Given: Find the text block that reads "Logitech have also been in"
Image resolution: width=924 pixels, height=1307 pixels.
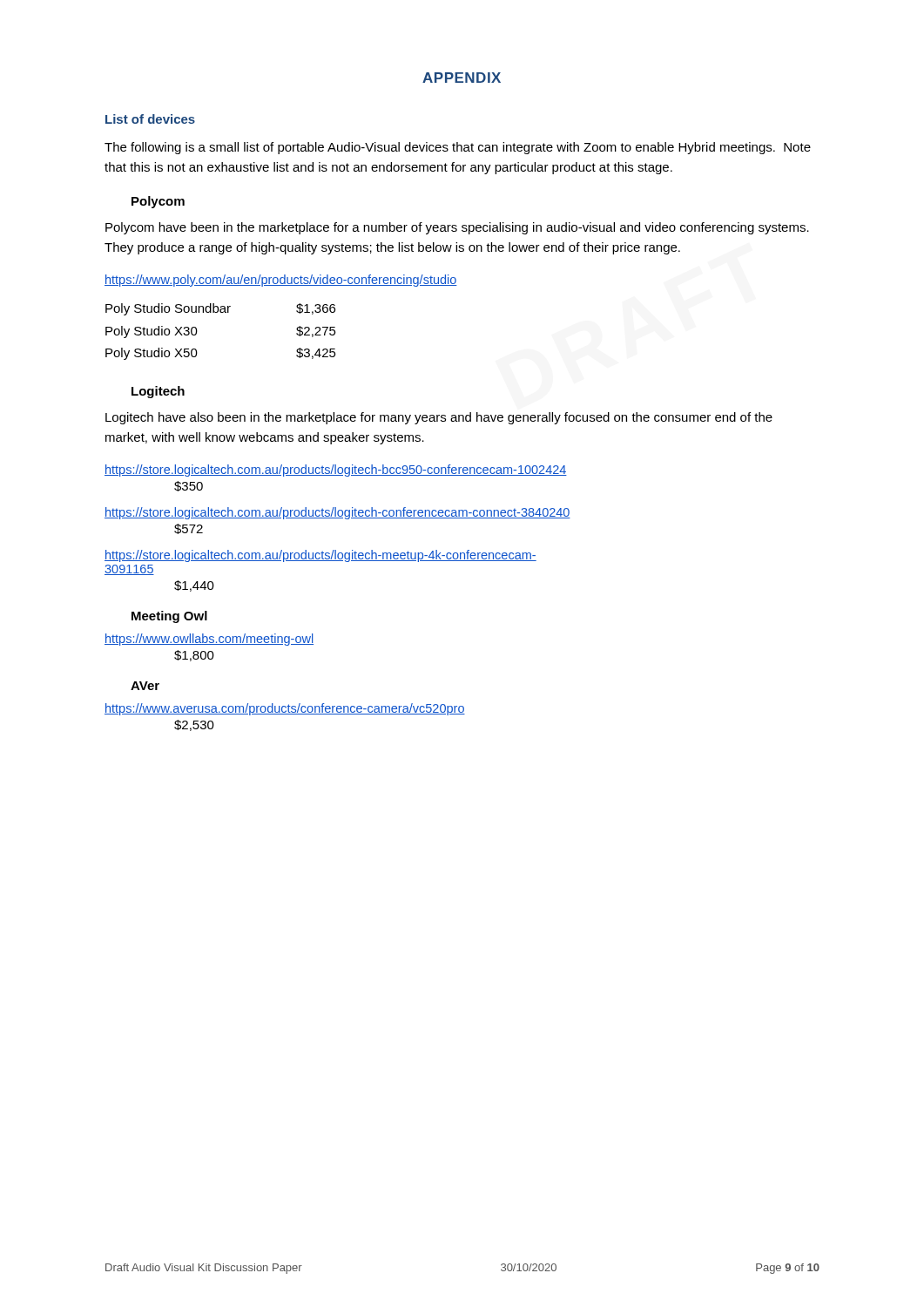Looking at the screenshot, I should [439, 427].
